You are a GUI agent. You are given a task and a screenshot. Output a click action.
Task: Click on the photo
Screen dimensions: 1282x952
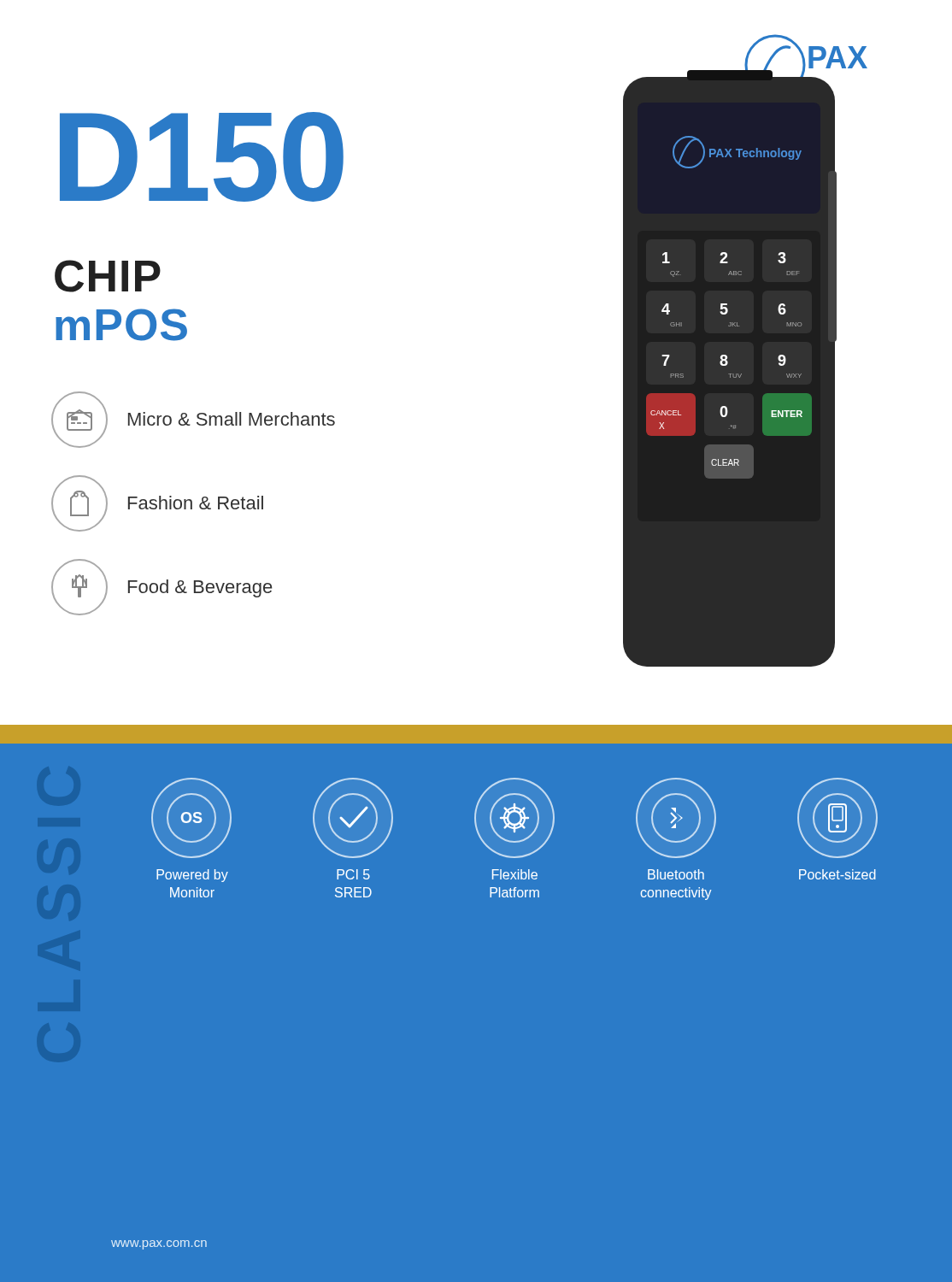coord(743,376)
